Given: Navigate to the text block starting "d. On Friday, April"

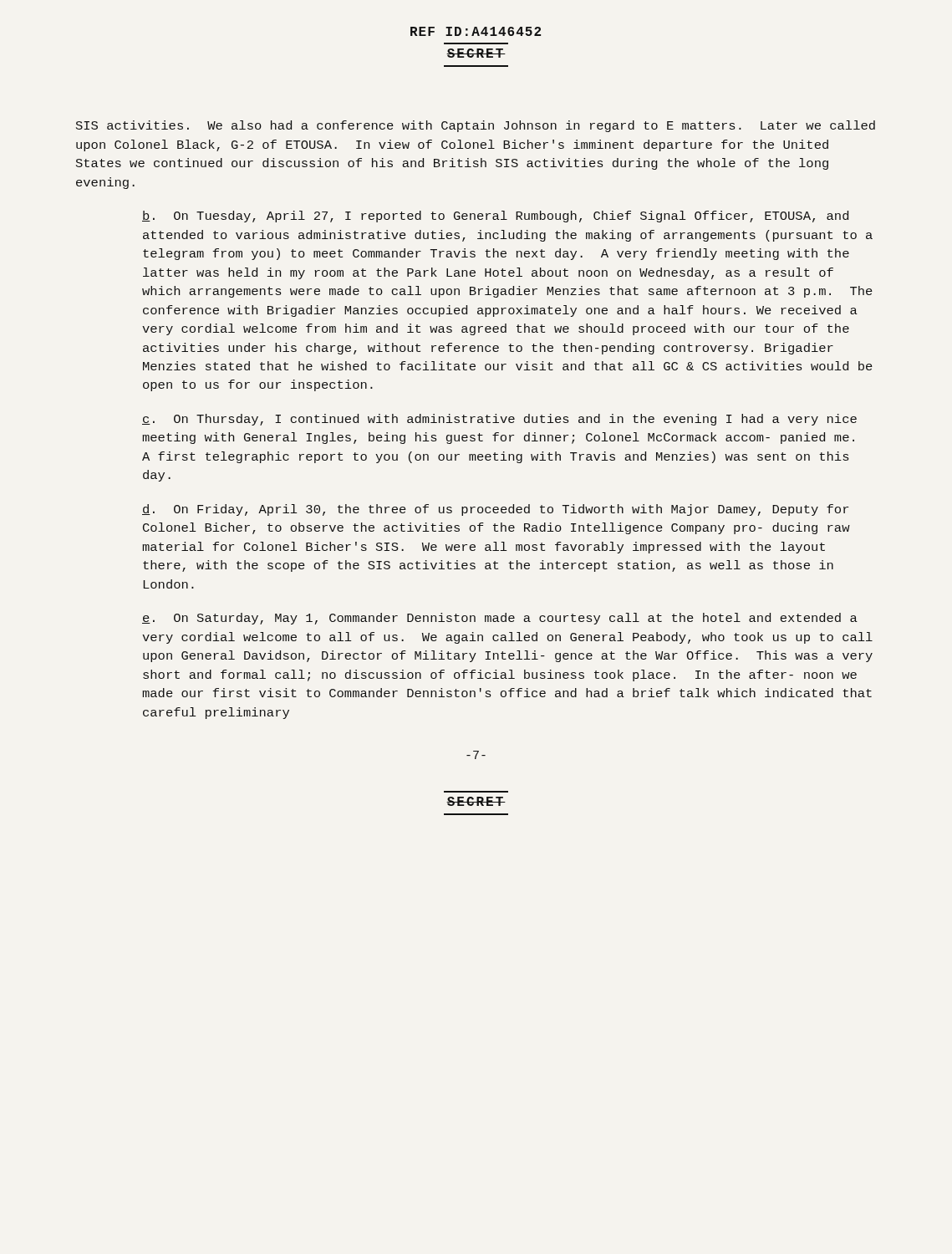Looking at the screenshot, I should (x=496, y=547).
